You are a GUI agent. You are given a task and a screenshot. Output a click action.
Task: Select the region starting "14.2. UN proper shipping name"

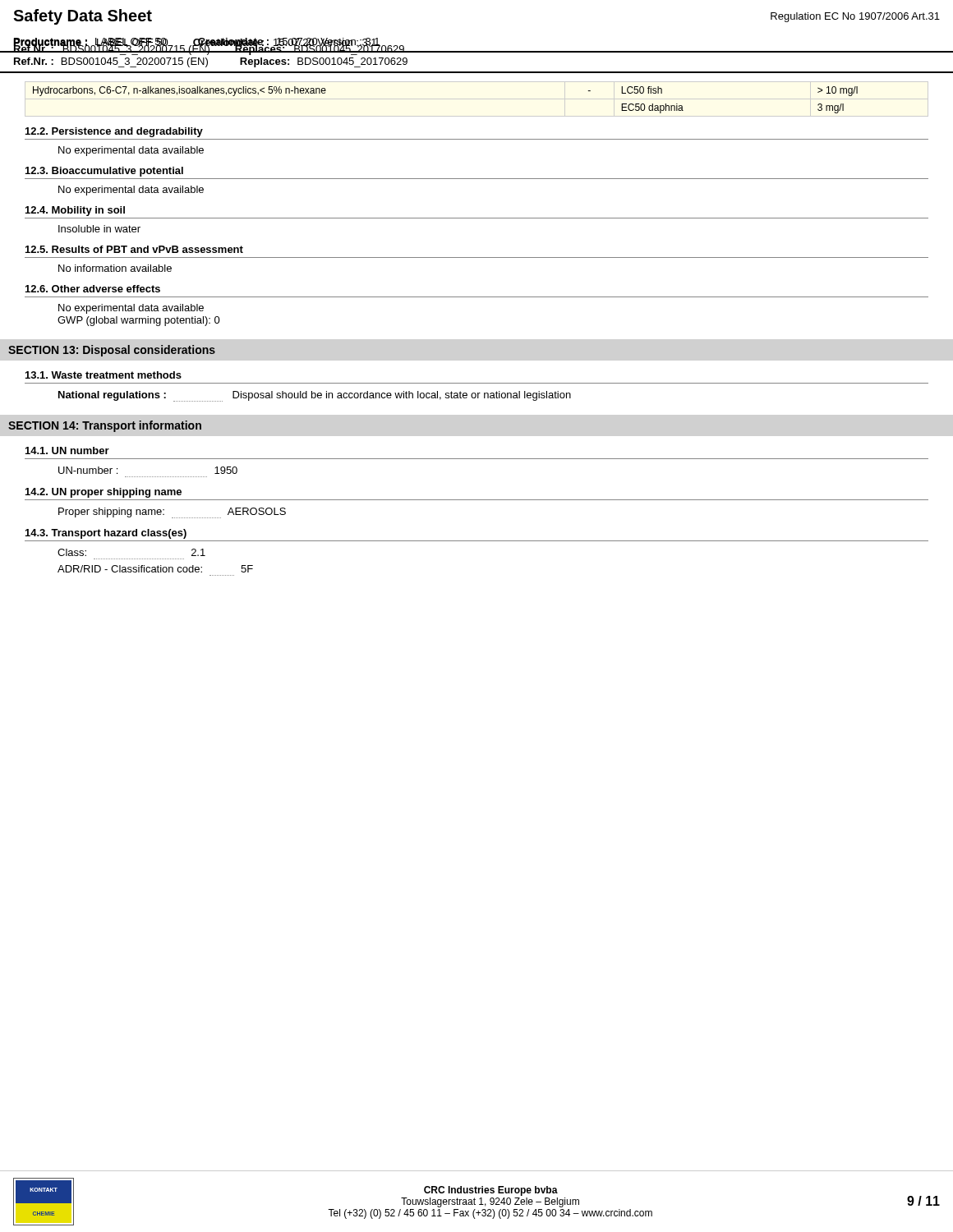[x=103, y=492]
